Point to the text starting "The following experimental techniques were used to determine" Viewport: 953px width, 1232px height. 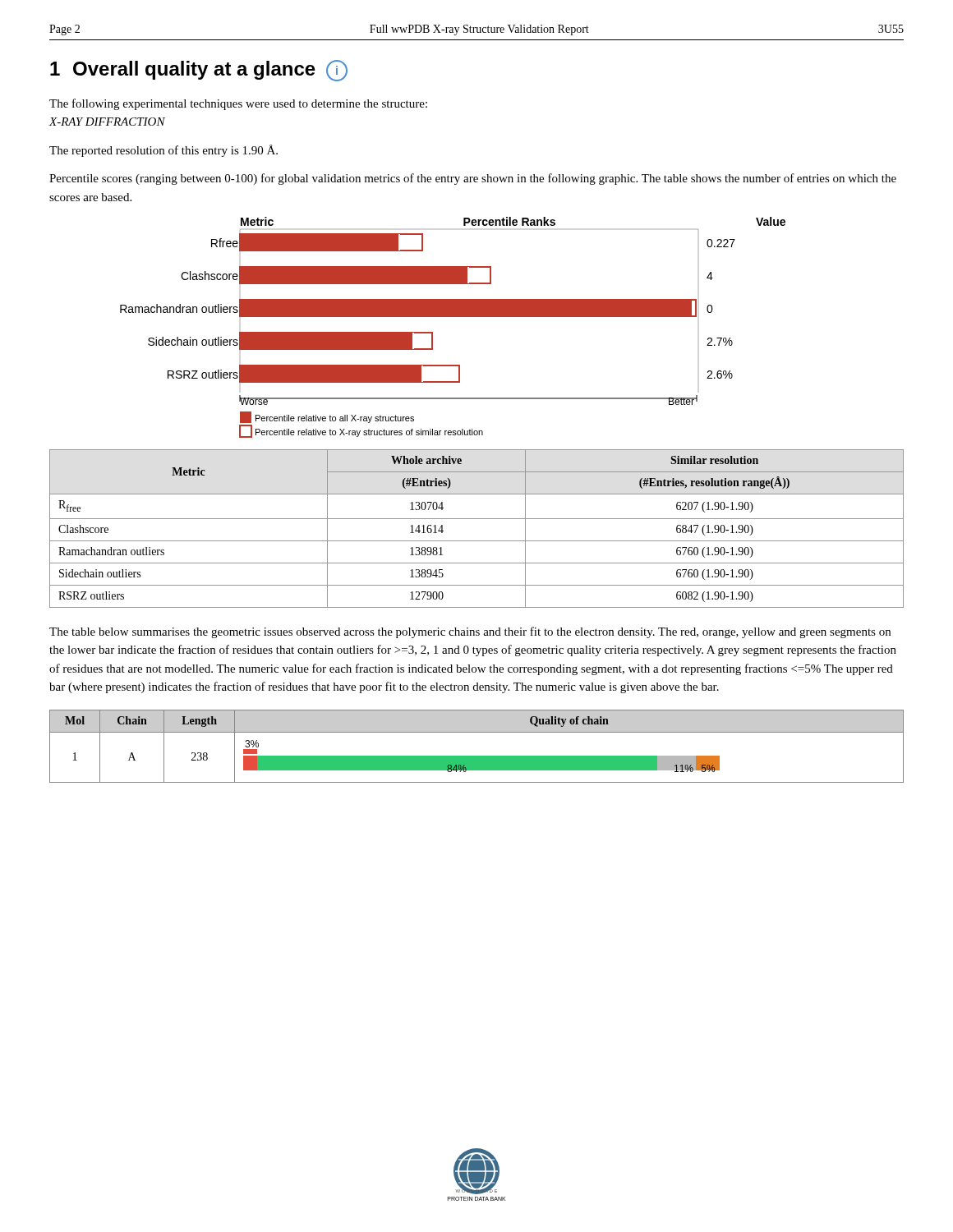pyautogui.click(x=238, y=104)
